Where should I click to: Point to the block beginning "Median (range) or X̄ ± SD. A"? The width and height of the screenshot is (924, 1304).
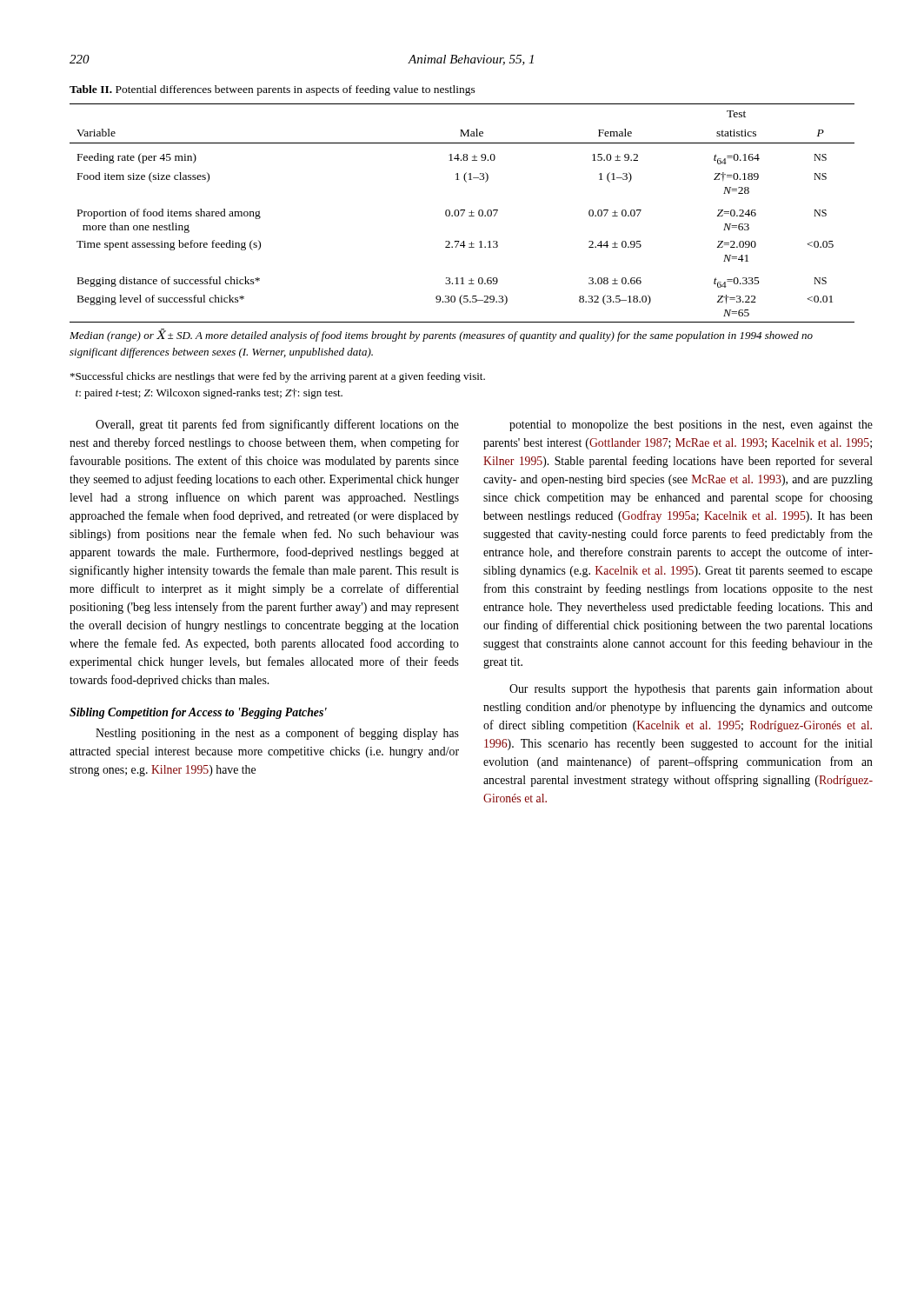point(441,343)
